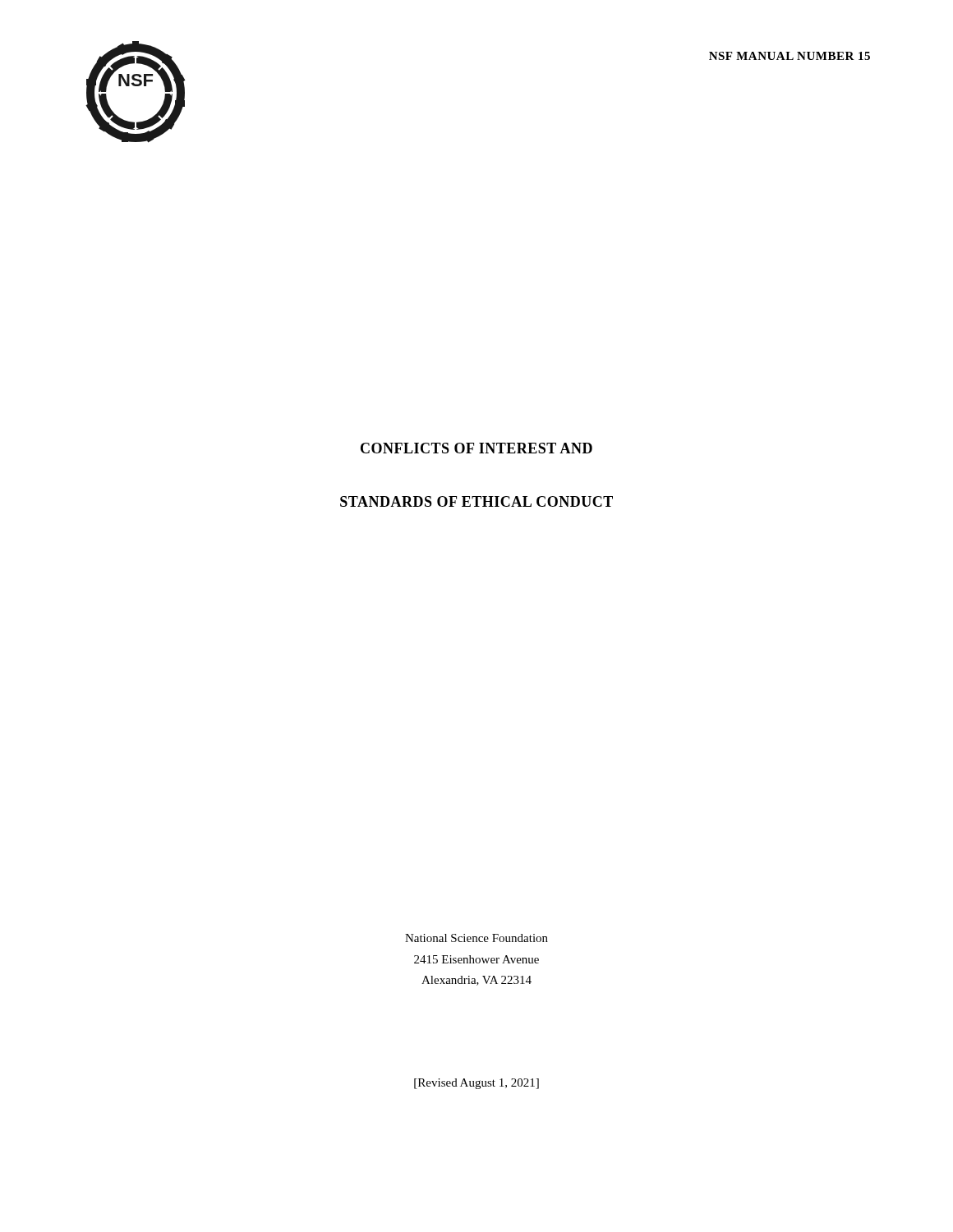
Task: Select the element starting "National Science Foundation 2415"
Action: 476,959
